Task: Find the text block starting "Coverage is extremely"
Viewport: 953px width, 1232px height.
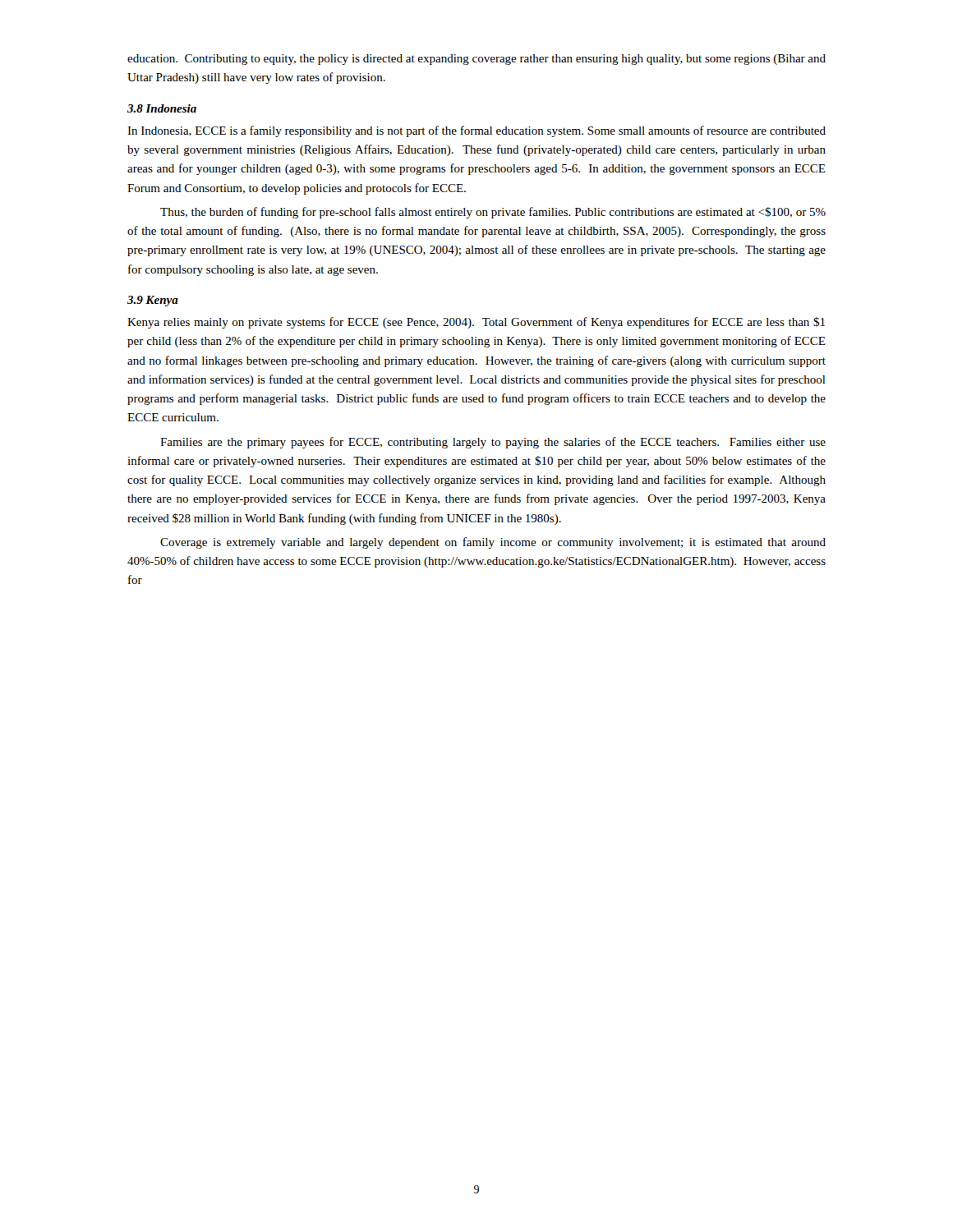Action: 476,561
